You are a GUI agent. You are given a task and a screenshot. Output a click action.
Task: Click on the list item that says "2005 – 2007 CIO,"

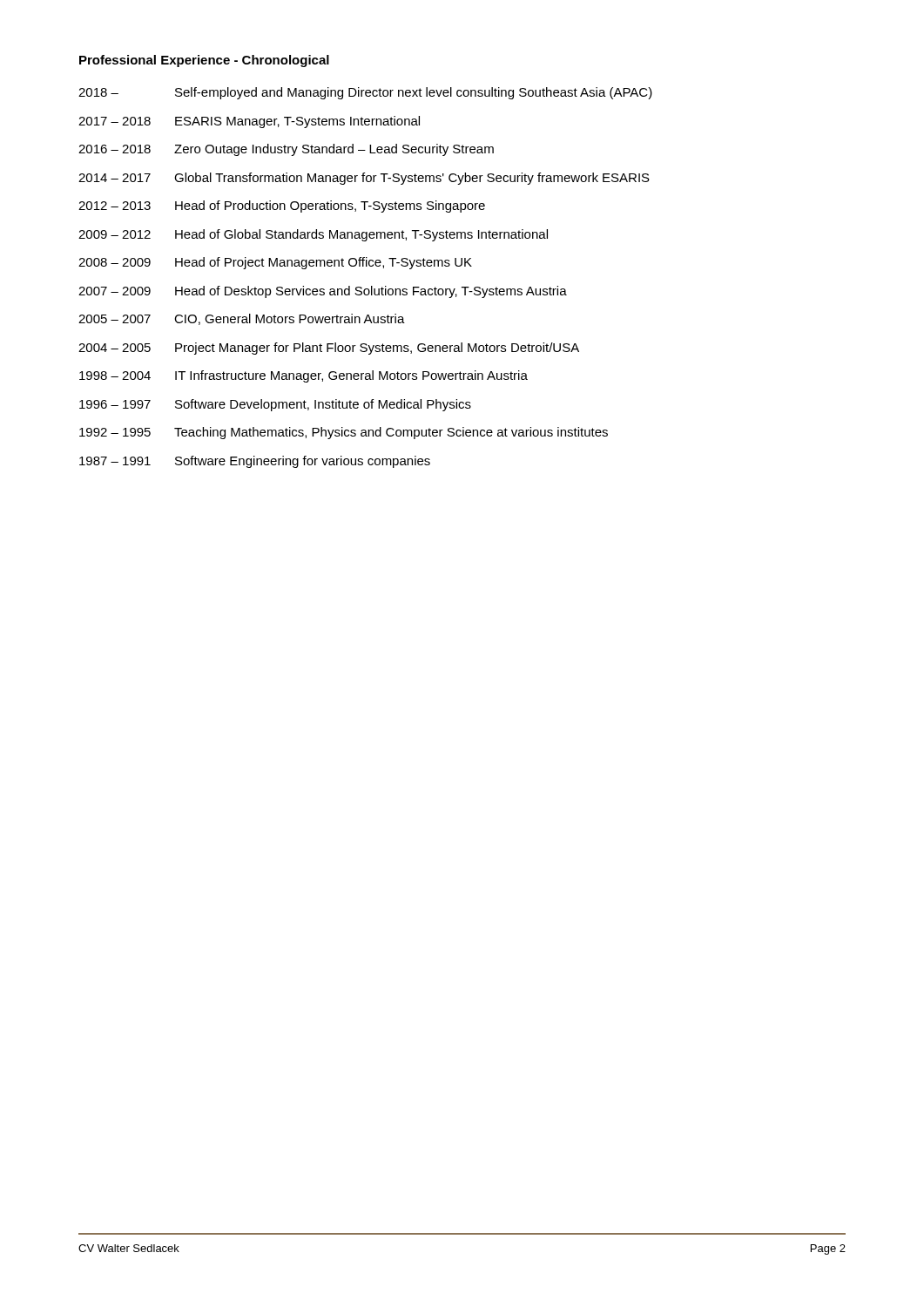point(242,319)
